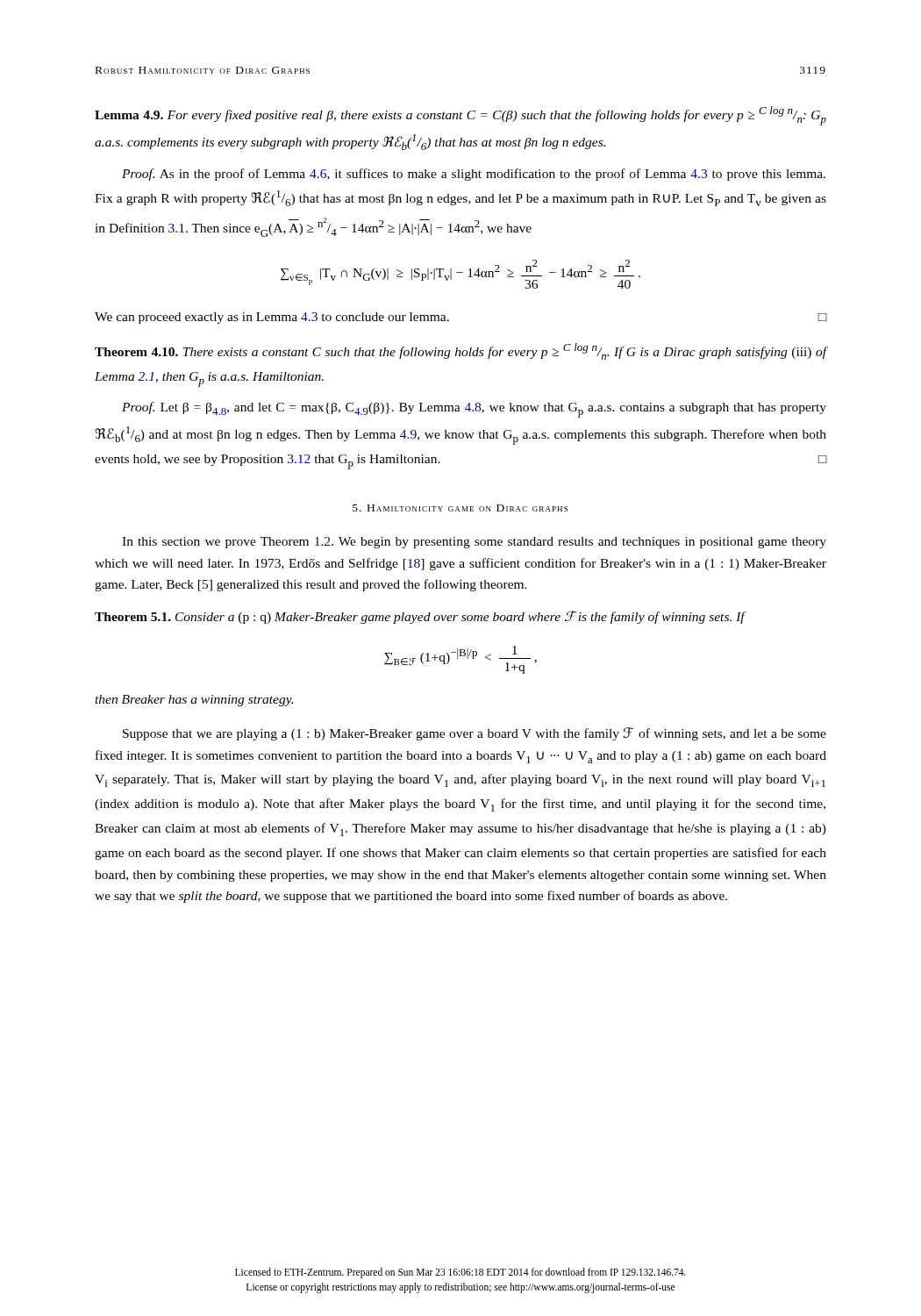Viewport: 921px width, 1316px height.
Task: Select the text block that says "Proof. As in the proof of"
Action: click(x=460, y=202)
